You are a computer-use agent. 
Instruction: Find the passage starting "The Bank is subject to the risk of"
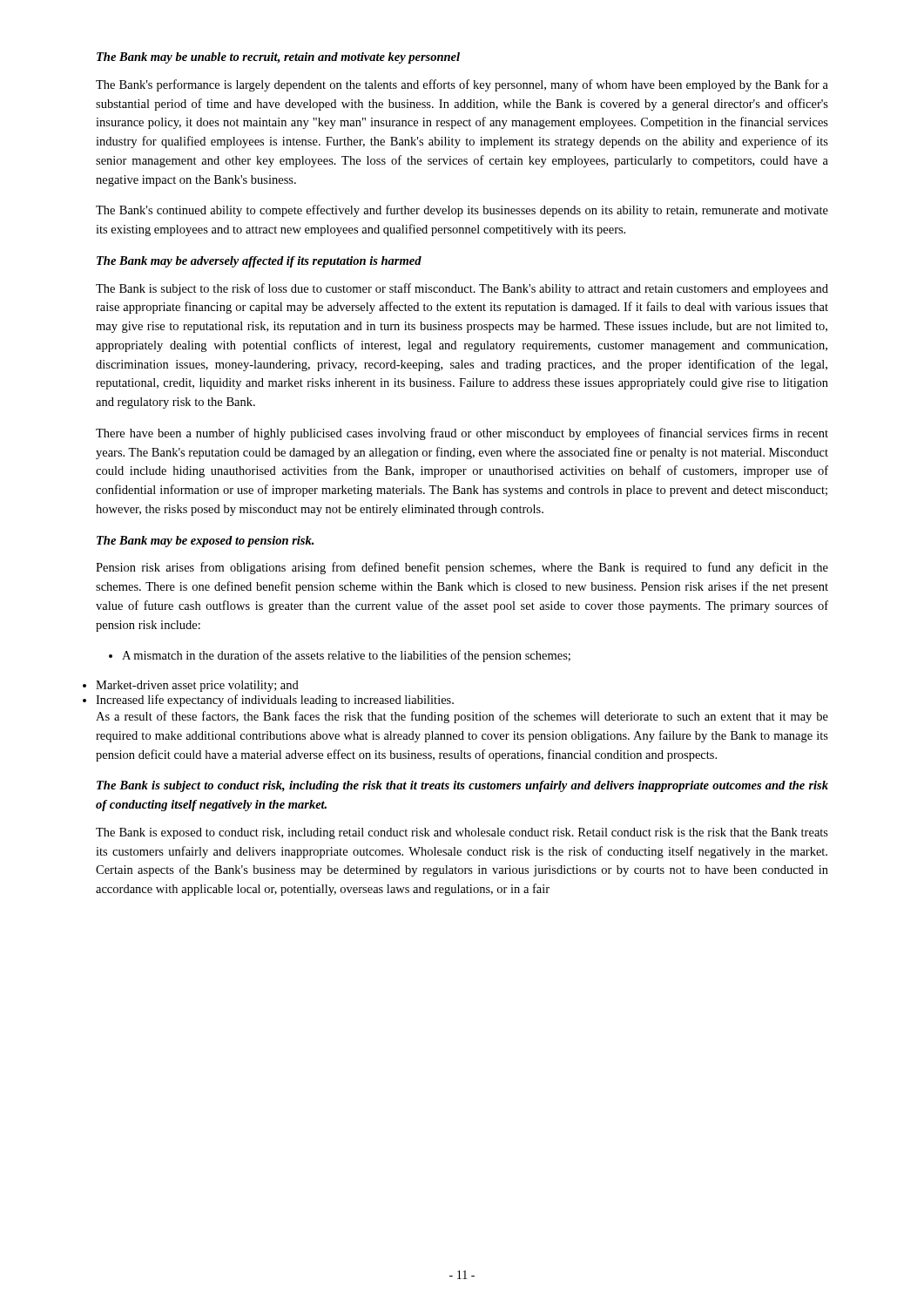point(462,346)
